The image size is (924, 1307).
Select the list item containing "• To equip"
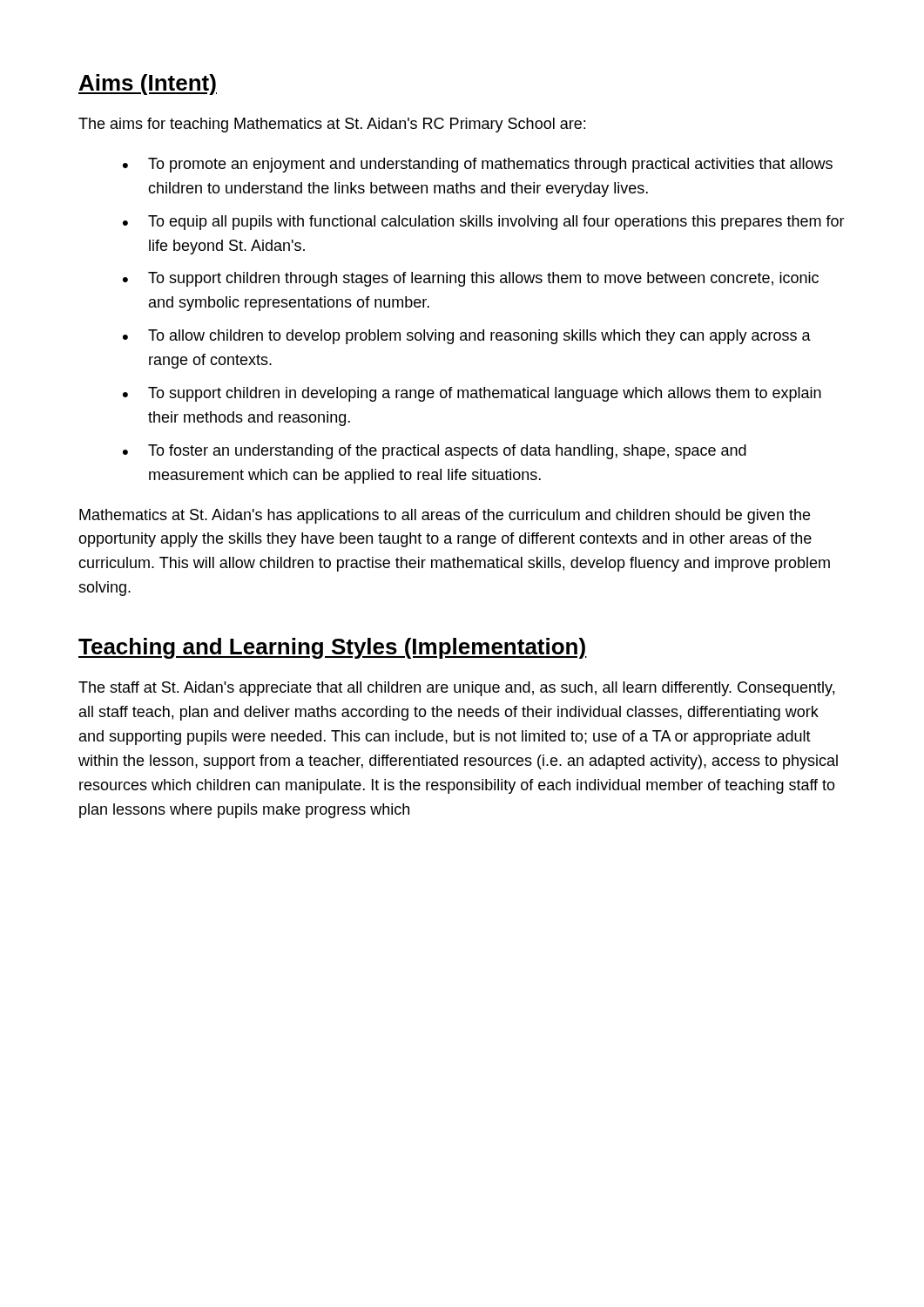(484, 234)
